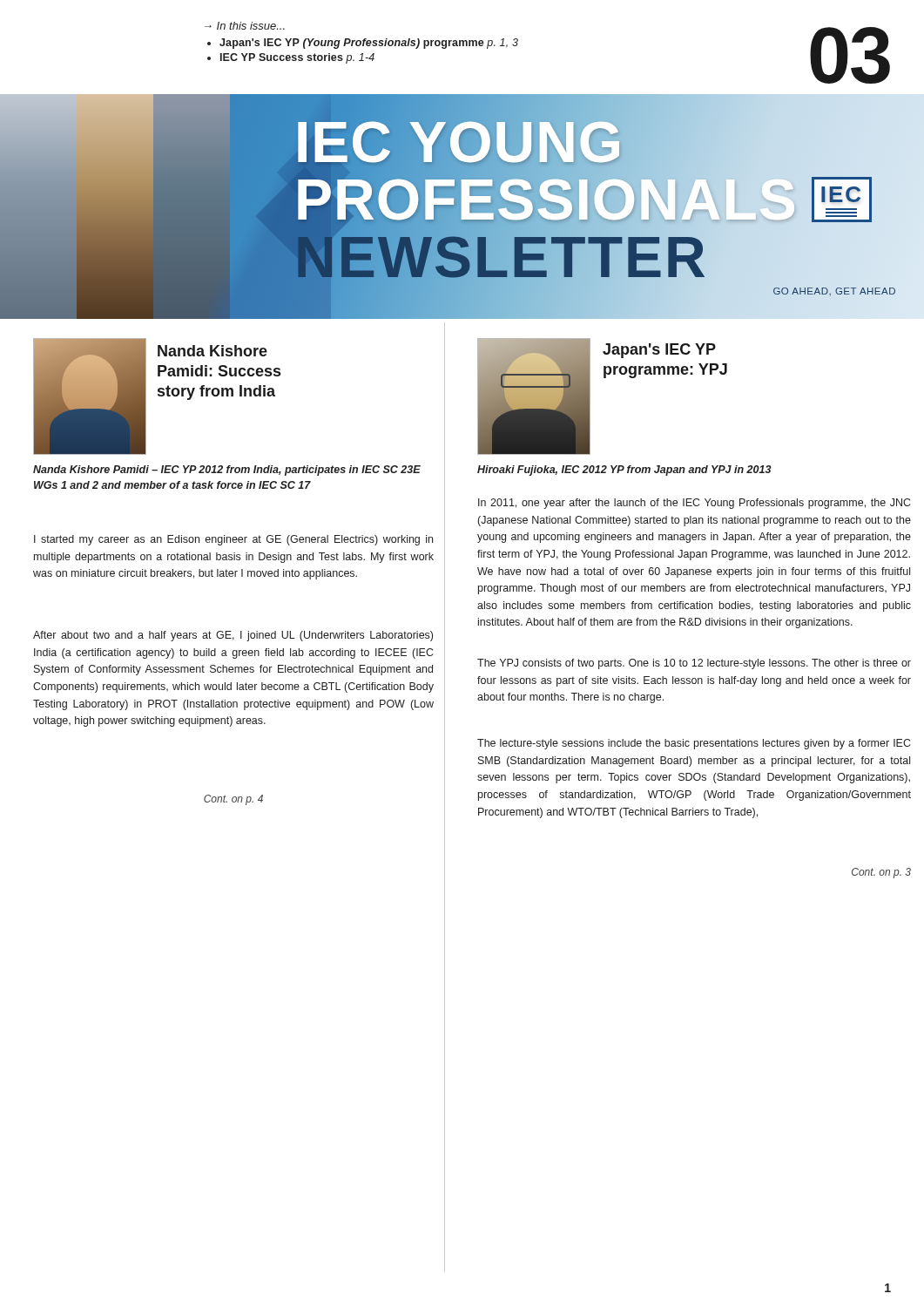924x1307 pixels.
Task: Locate the text block that says "I started my"
Action: (x=233, y=557)
